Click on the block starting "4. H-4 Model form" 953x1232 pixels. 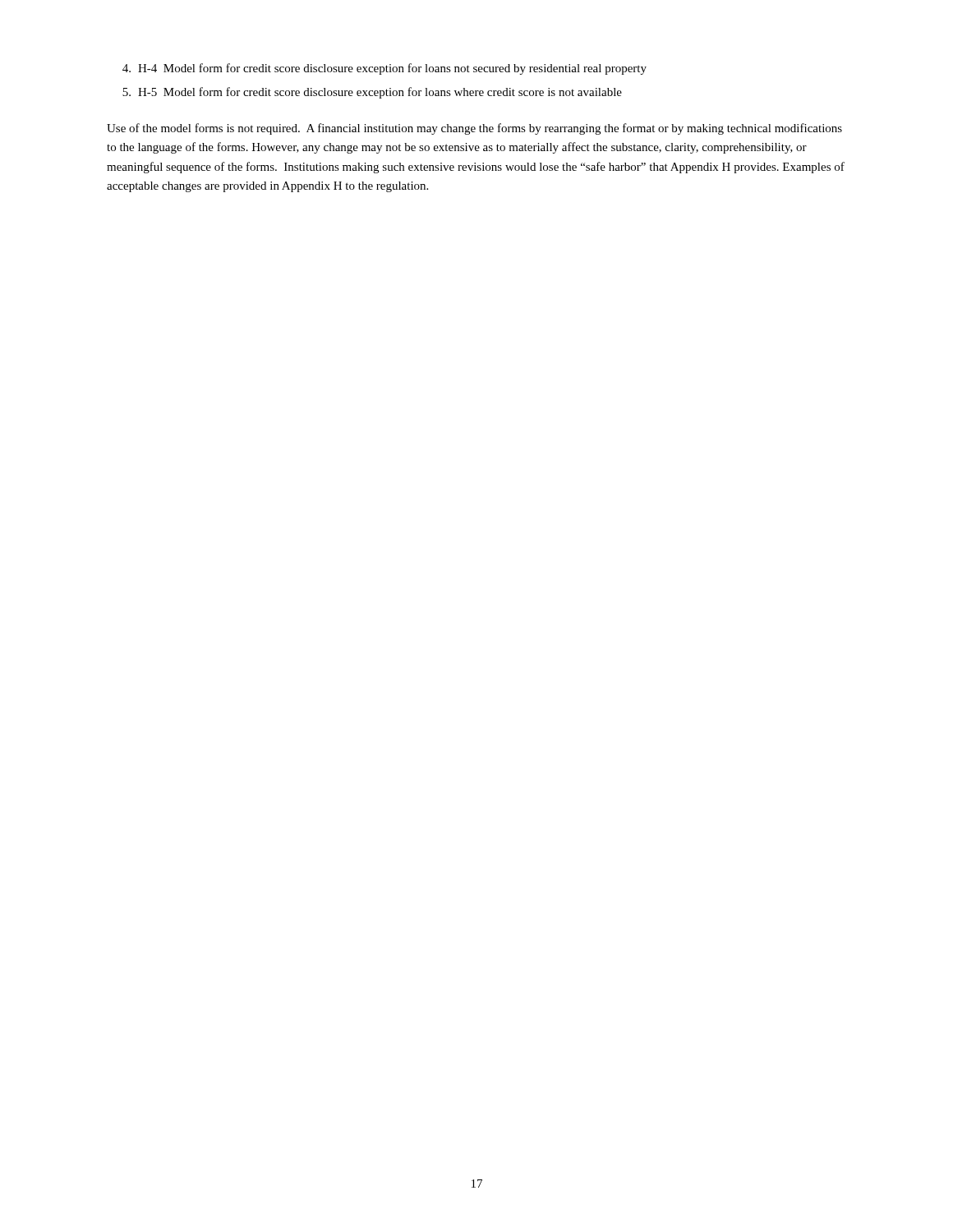pos(476,68)
